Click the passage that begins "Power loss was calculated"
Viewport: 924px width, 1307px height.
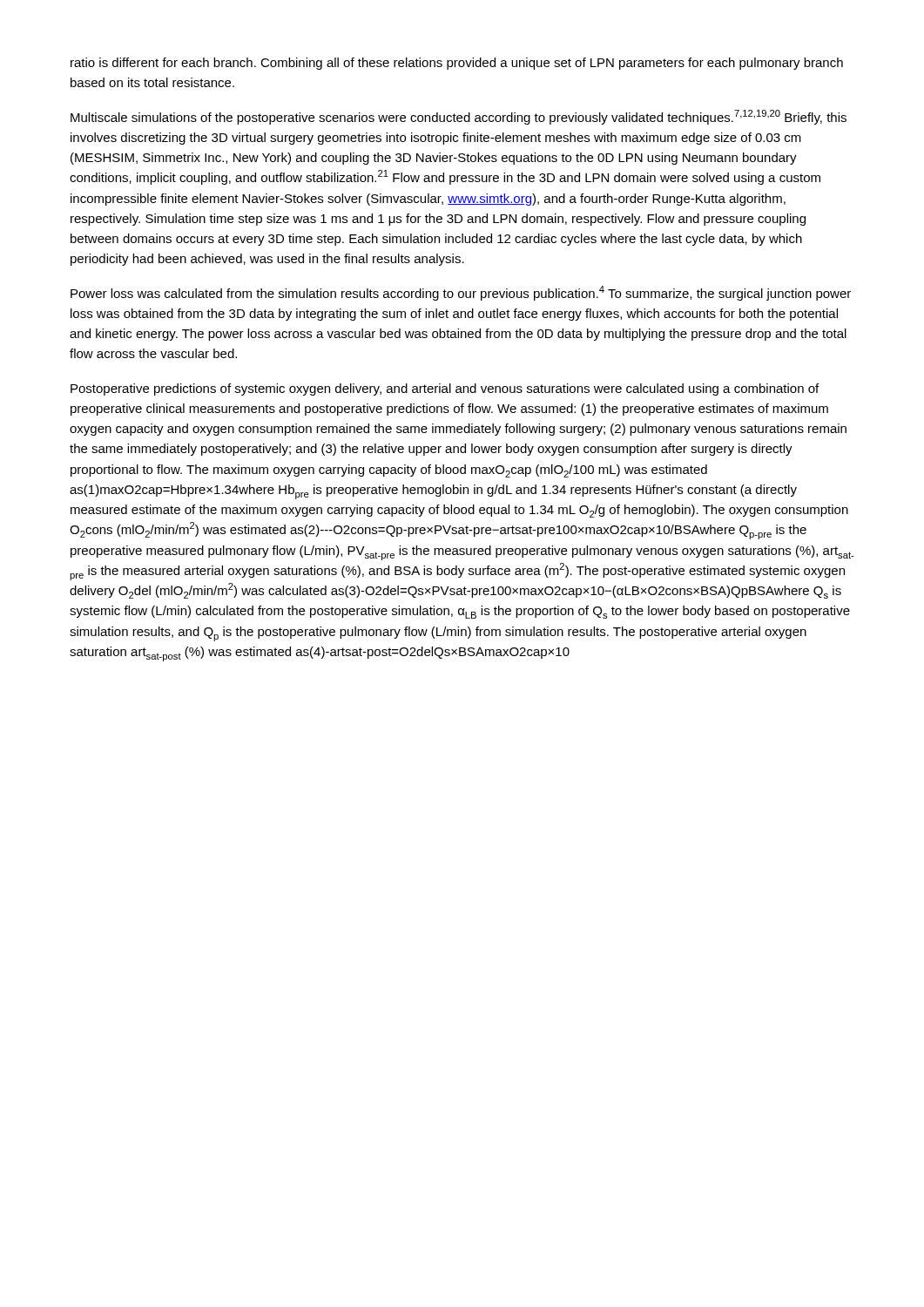click(x=460, y=322)
